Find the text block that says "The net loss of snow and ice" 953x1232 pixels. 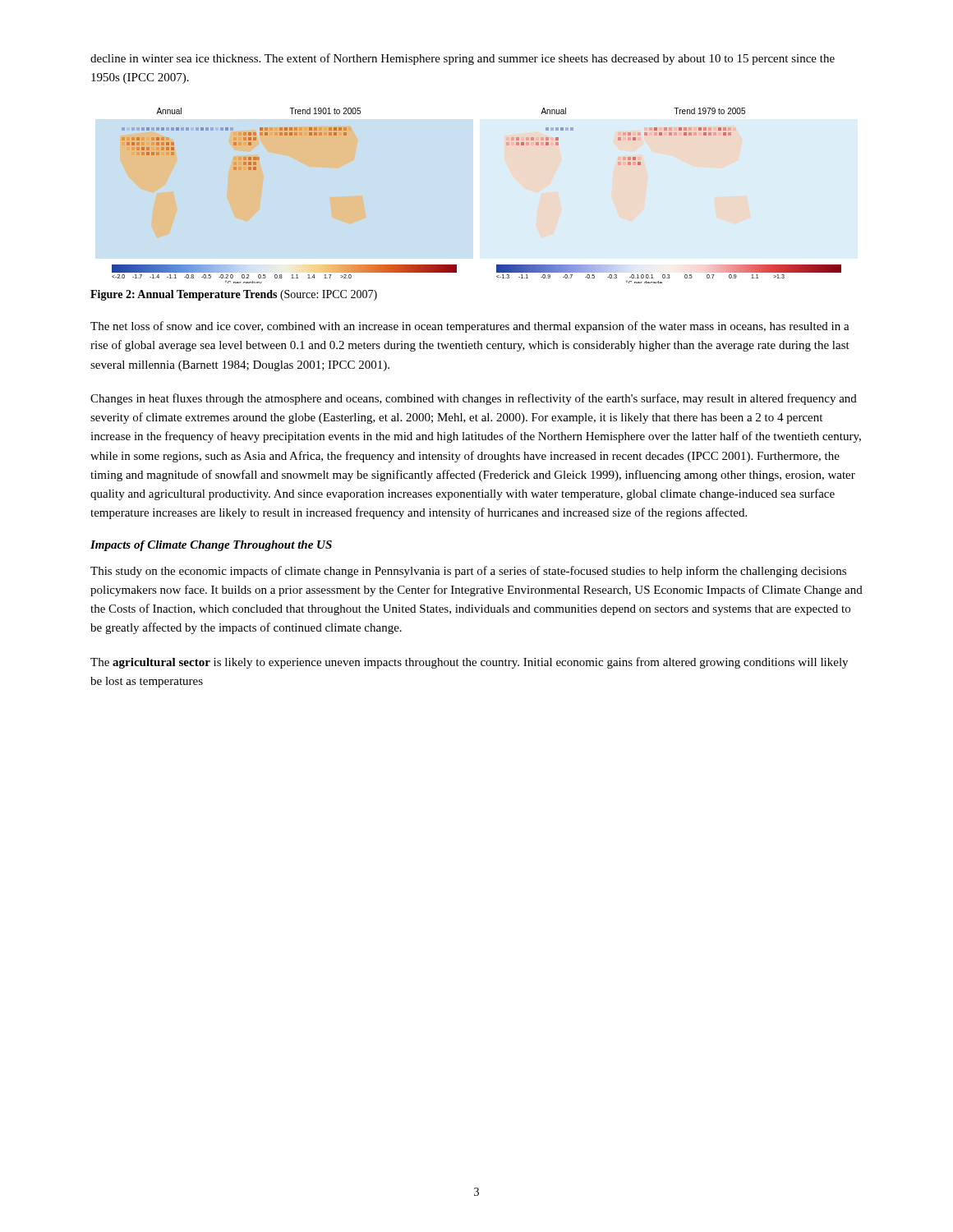[470, 345]
